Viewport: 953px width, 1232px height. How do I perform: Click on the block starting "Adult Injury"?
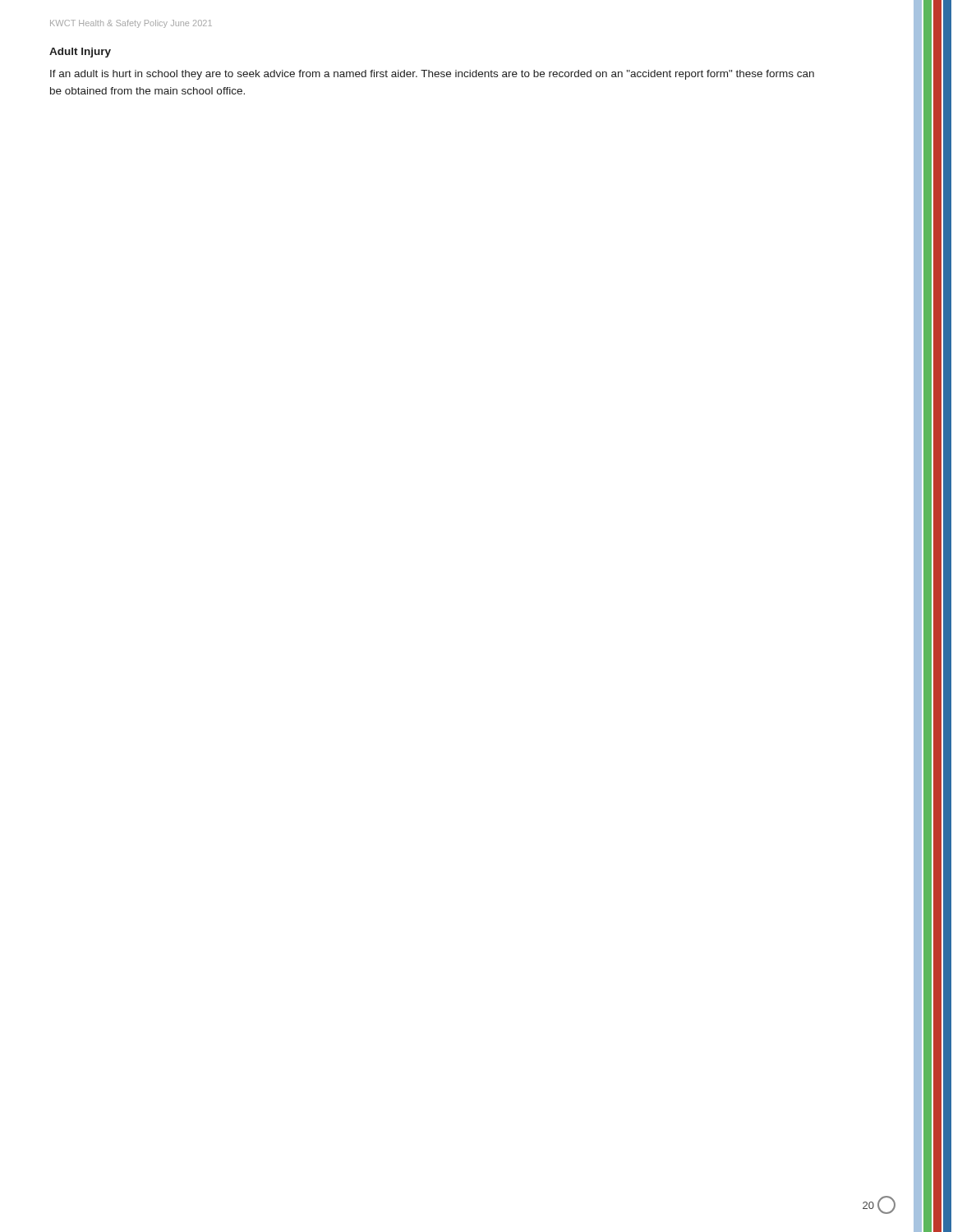click(x=80, y=51)
